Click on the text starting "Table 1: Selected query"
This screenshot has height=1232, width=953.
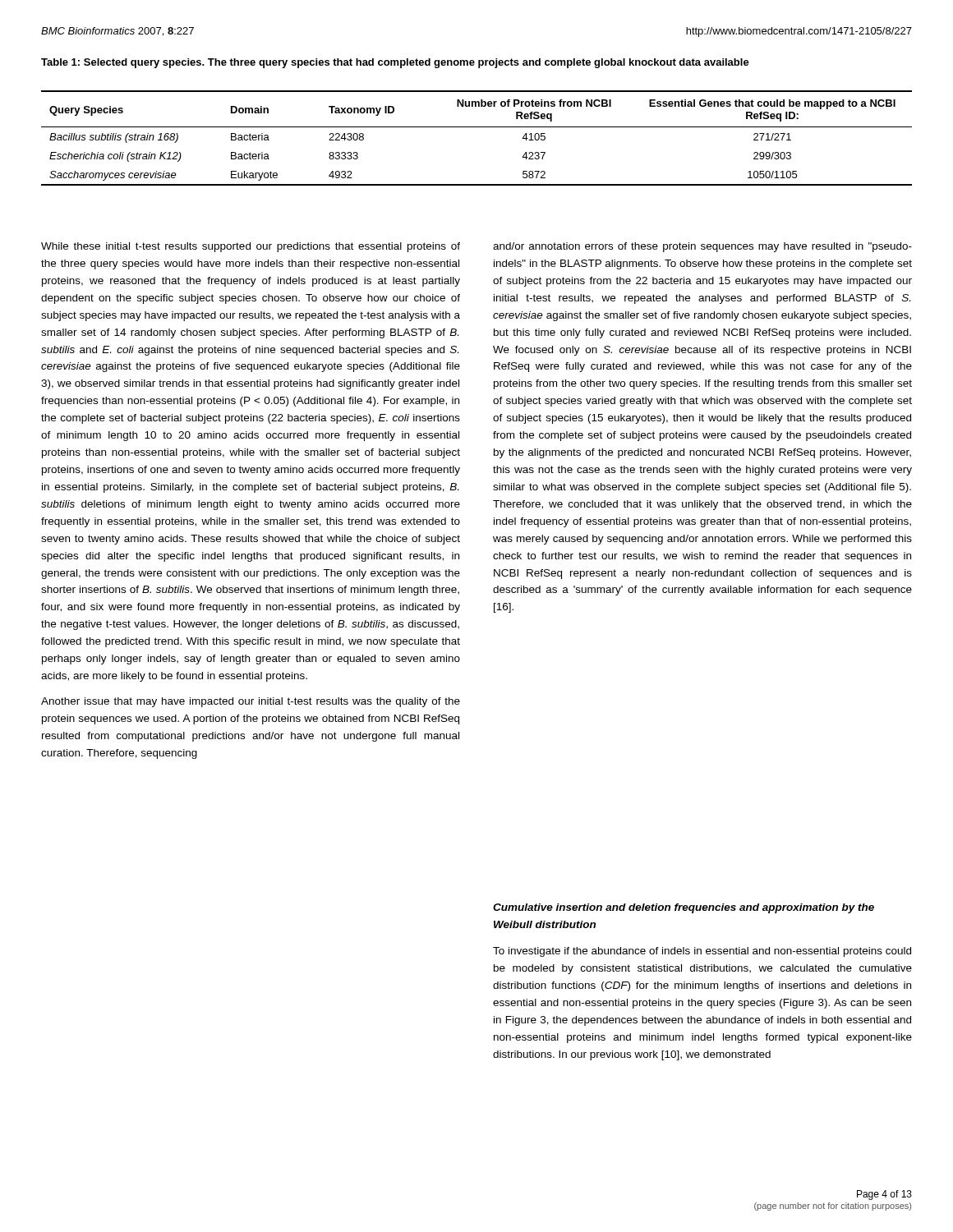coord(395,62)
